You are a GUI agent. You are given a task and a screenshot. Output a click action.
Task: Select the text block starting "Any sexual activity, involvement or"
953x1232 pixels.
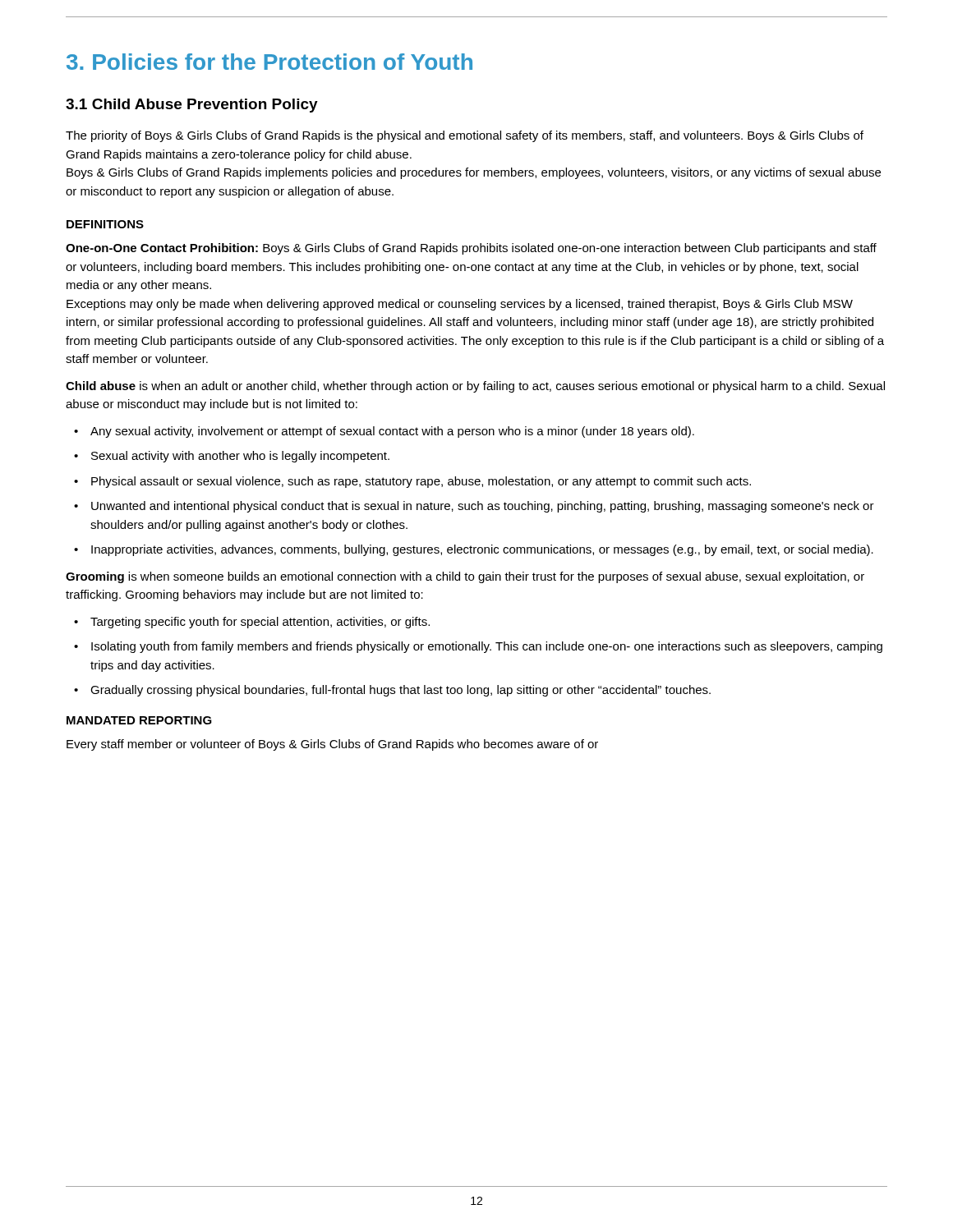tap(476, 431)
